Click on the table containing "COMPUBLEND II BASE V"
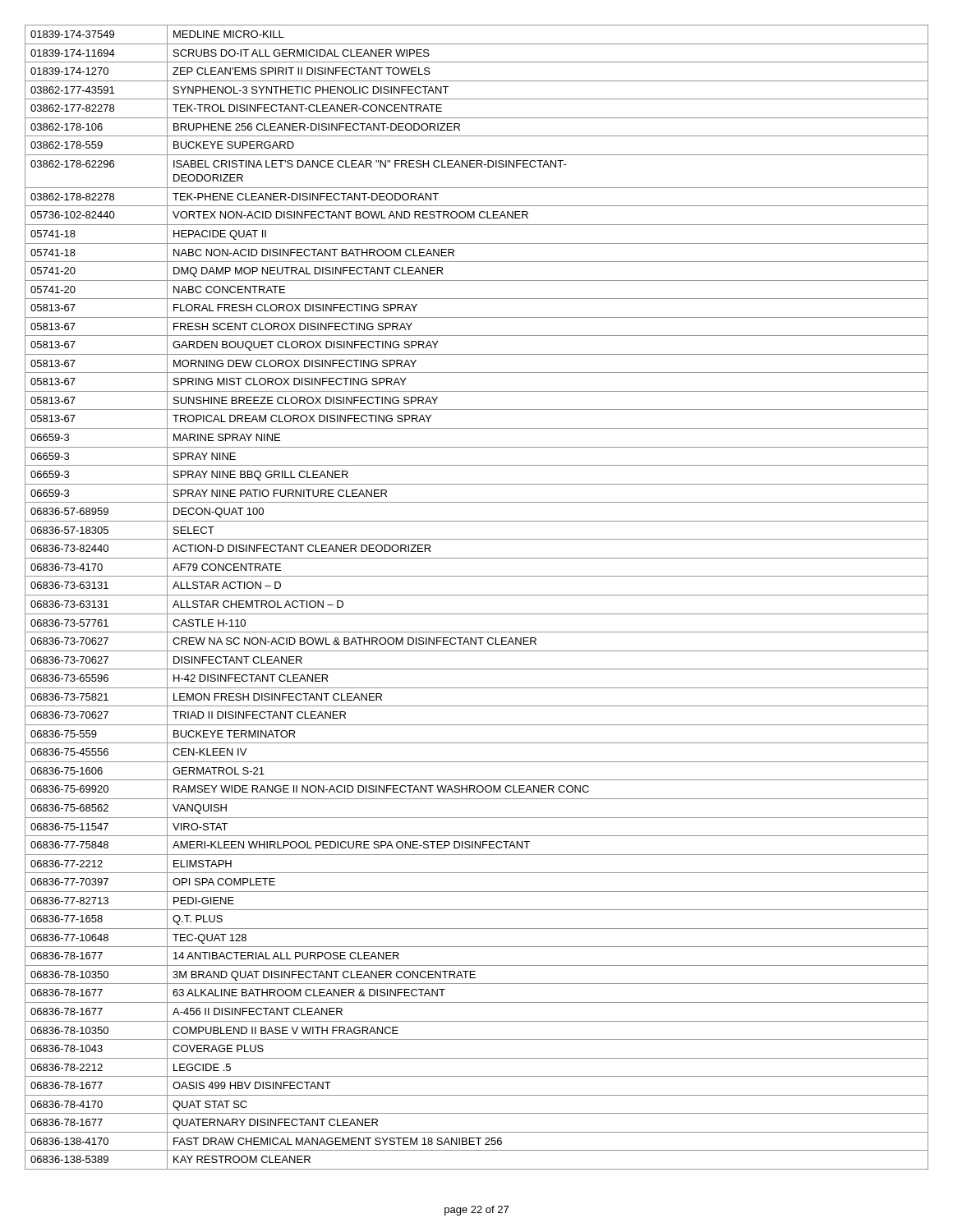The width and height of the screenshot is (953, 1232). click(x=476, y=597)
